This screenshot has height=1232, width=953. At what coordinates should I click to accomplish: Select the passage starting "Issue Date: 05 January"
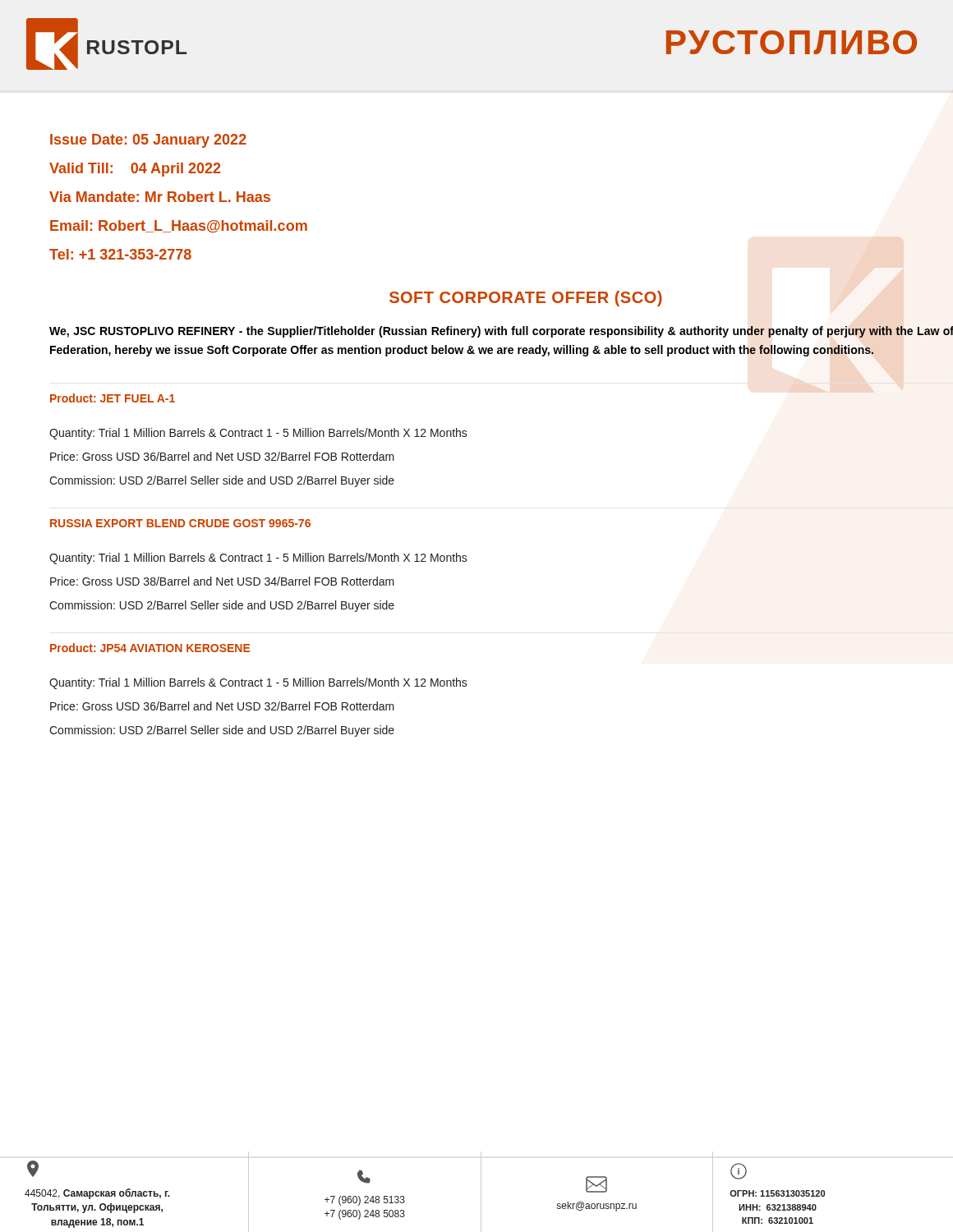(148, 140)
